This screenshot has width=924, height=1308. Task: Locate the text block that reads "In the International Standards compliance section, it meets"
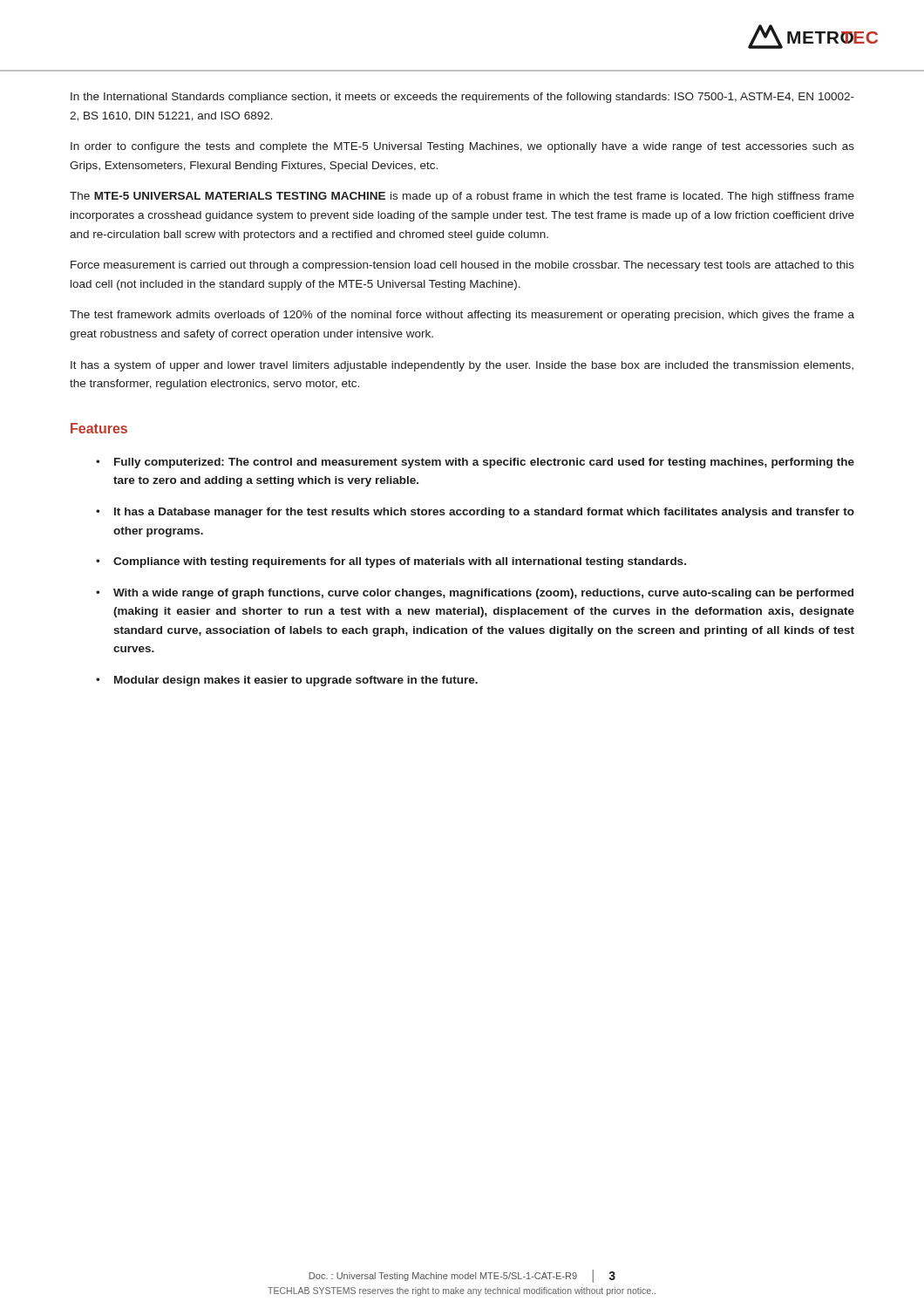click(x=462, y=106)
